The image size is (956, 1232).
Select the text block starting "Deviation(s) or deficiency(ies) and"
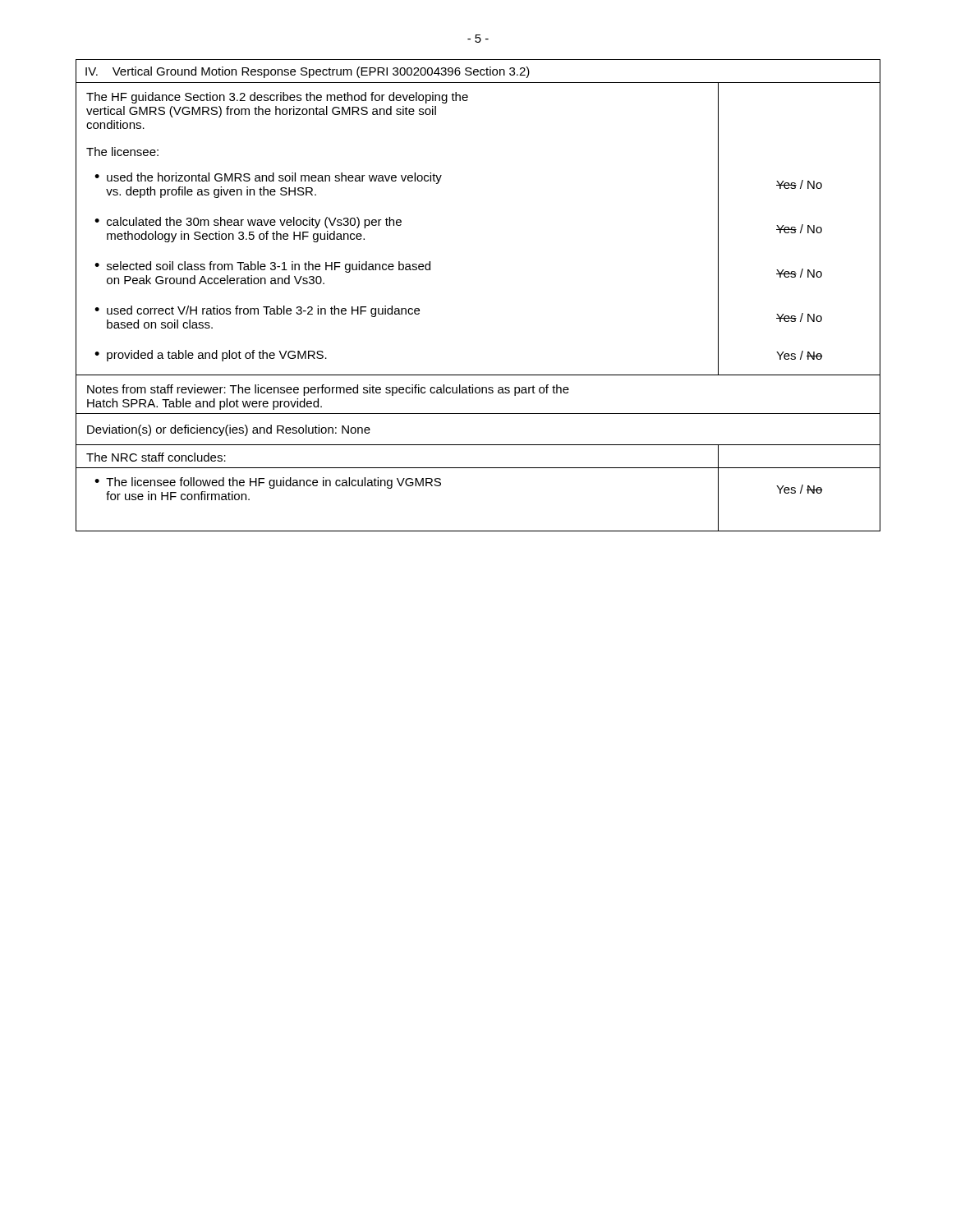[478, 432]
